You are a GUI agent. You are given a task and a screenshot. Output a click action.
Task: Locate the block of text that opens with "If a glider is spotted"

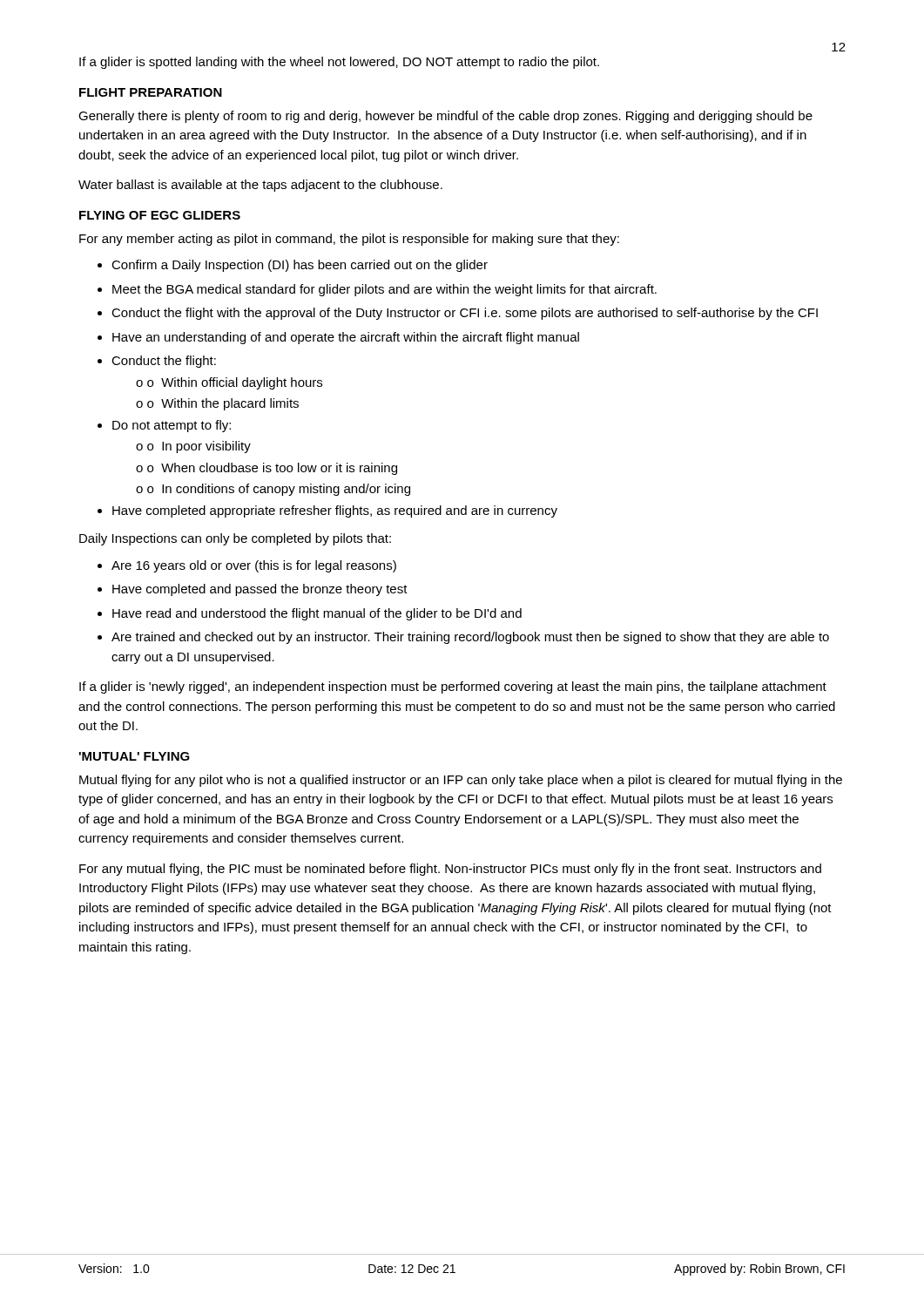(339, 61)
